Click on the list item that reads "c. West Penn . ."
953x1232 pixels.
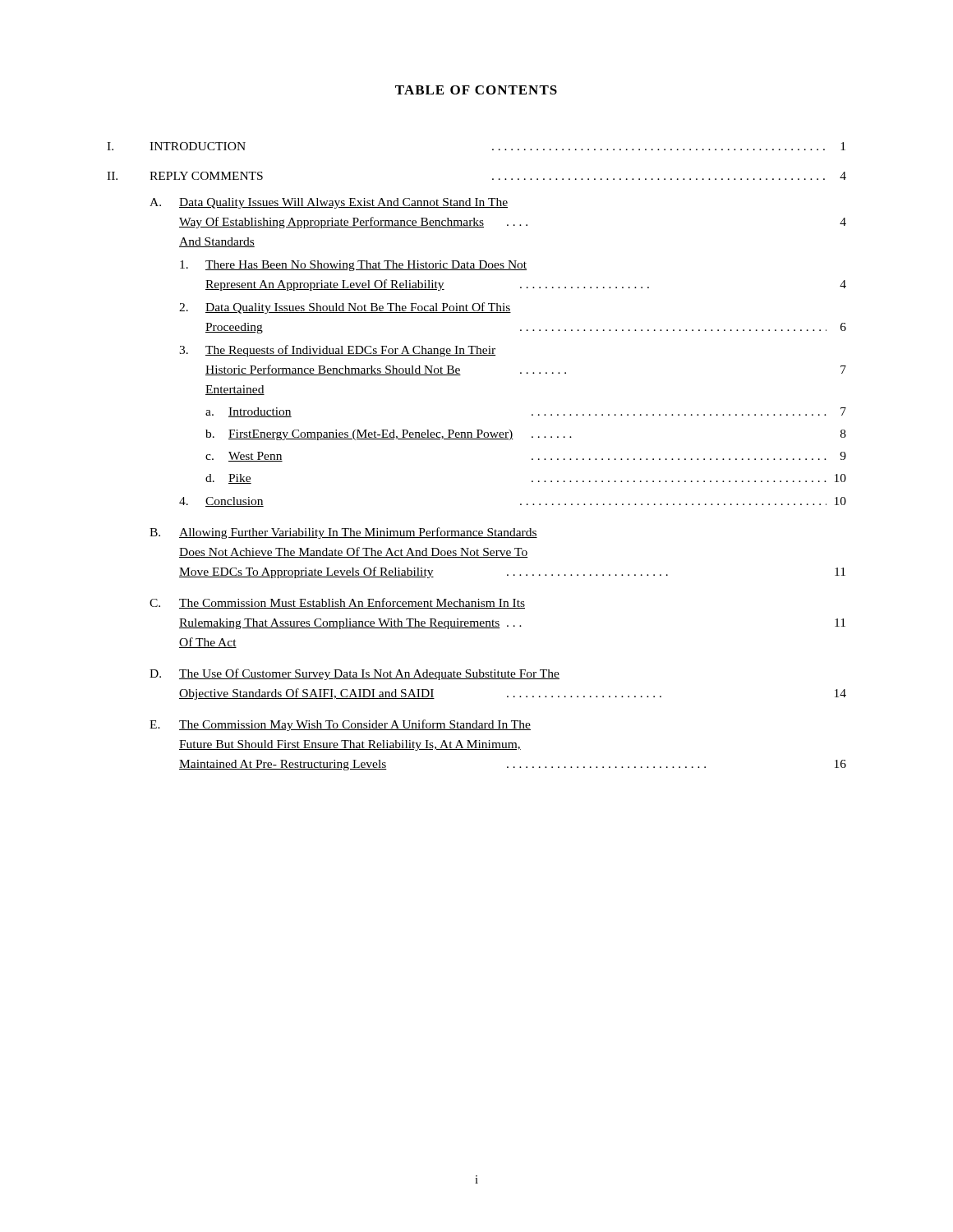tap(258, 456)
